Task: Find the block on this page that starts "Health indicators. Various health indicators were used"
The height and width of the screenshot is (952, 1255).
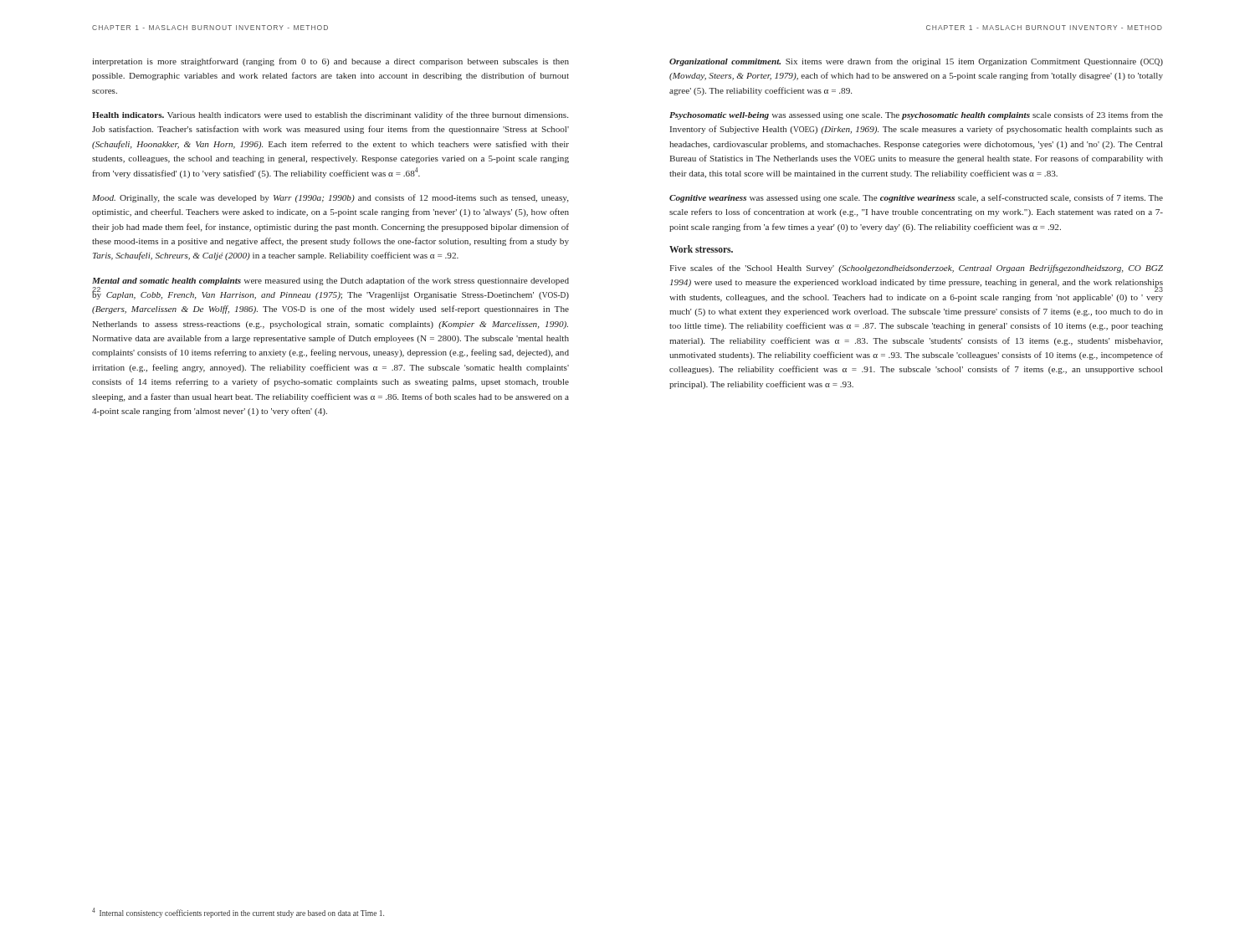Action: tap(330, 144)
